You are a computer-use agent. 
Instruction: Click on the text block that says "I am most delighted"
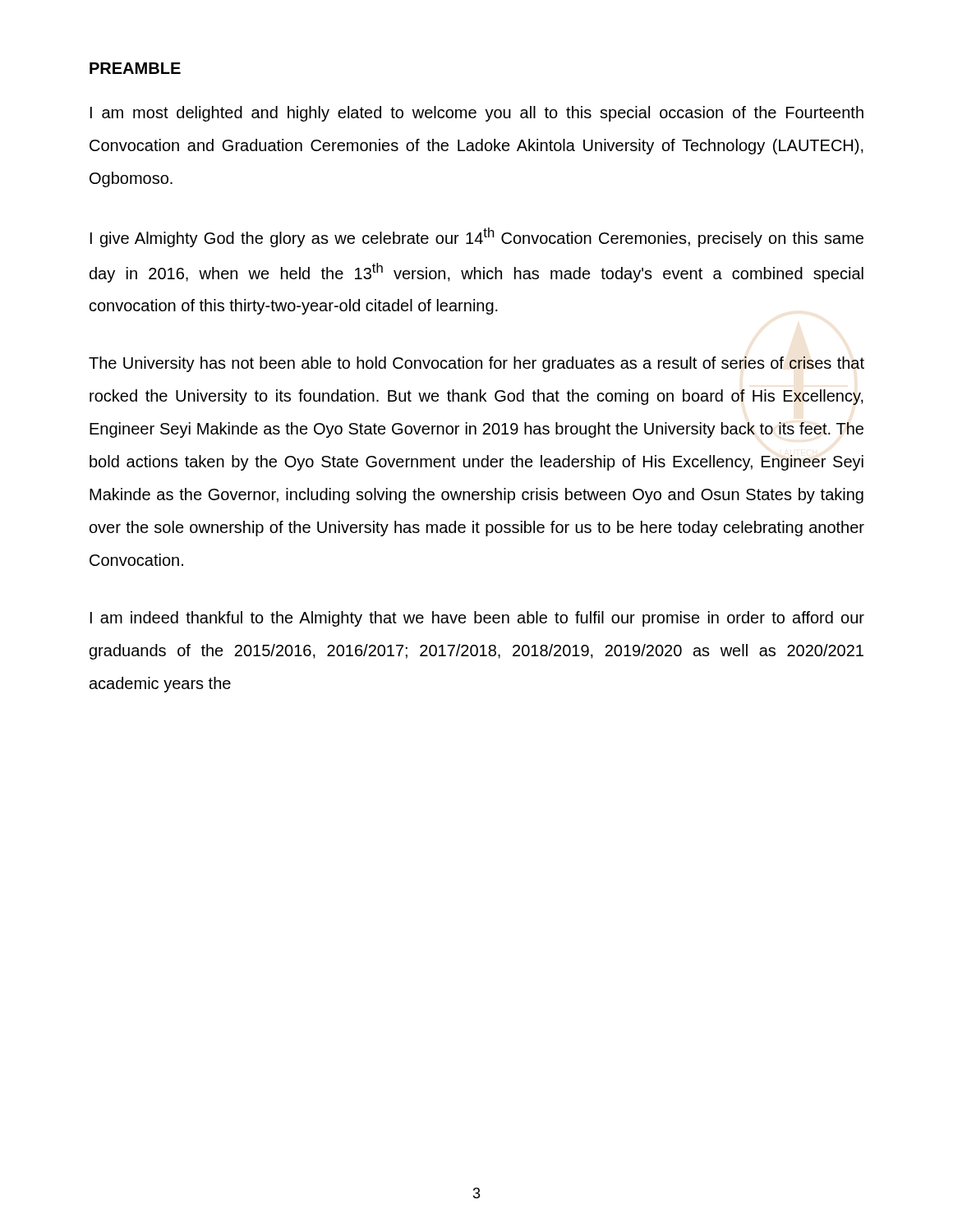pyautogui.click(x=476, y=145)
